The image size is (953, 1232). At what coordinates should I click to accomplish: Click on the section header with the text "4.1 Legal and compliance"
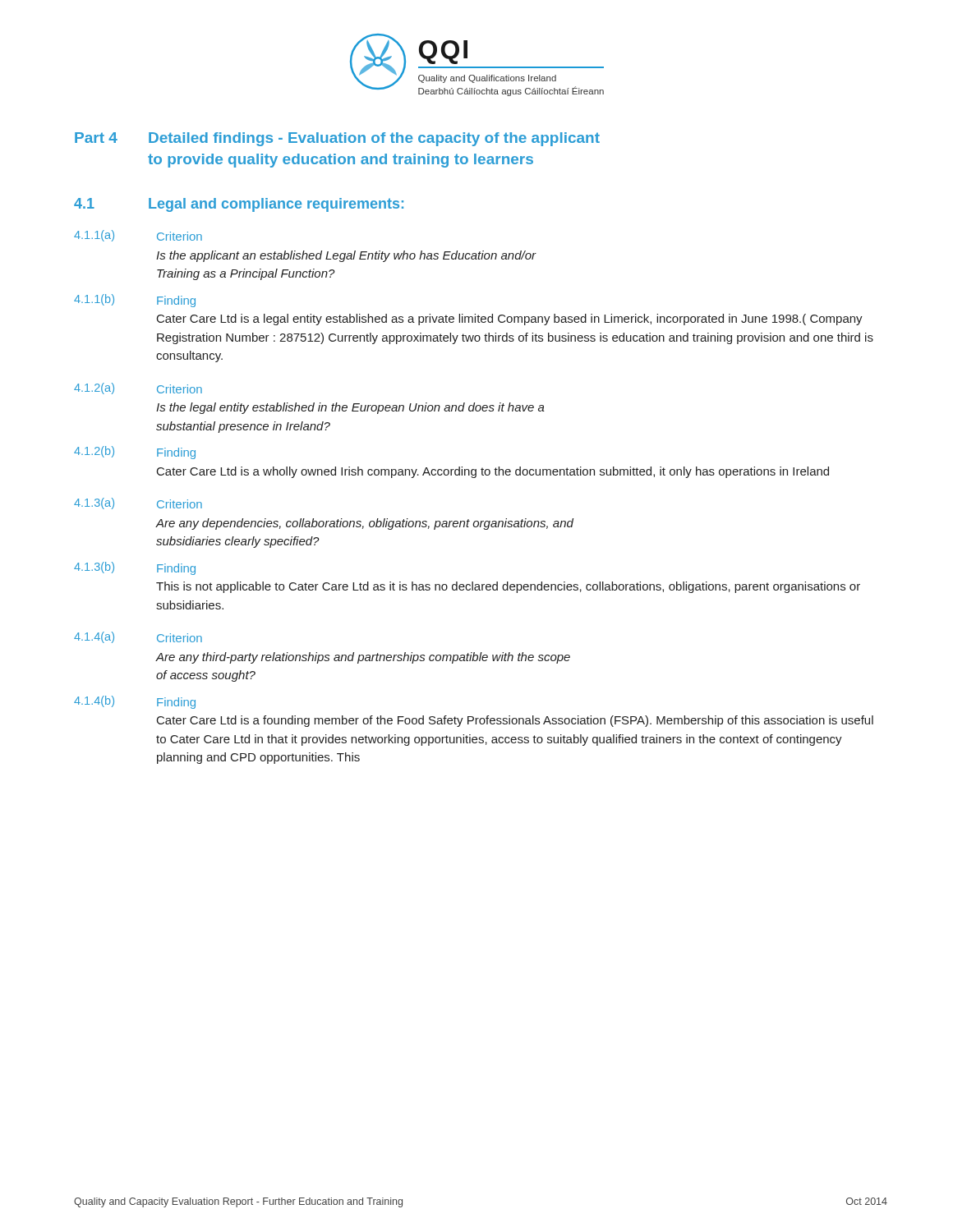[240, 204]
